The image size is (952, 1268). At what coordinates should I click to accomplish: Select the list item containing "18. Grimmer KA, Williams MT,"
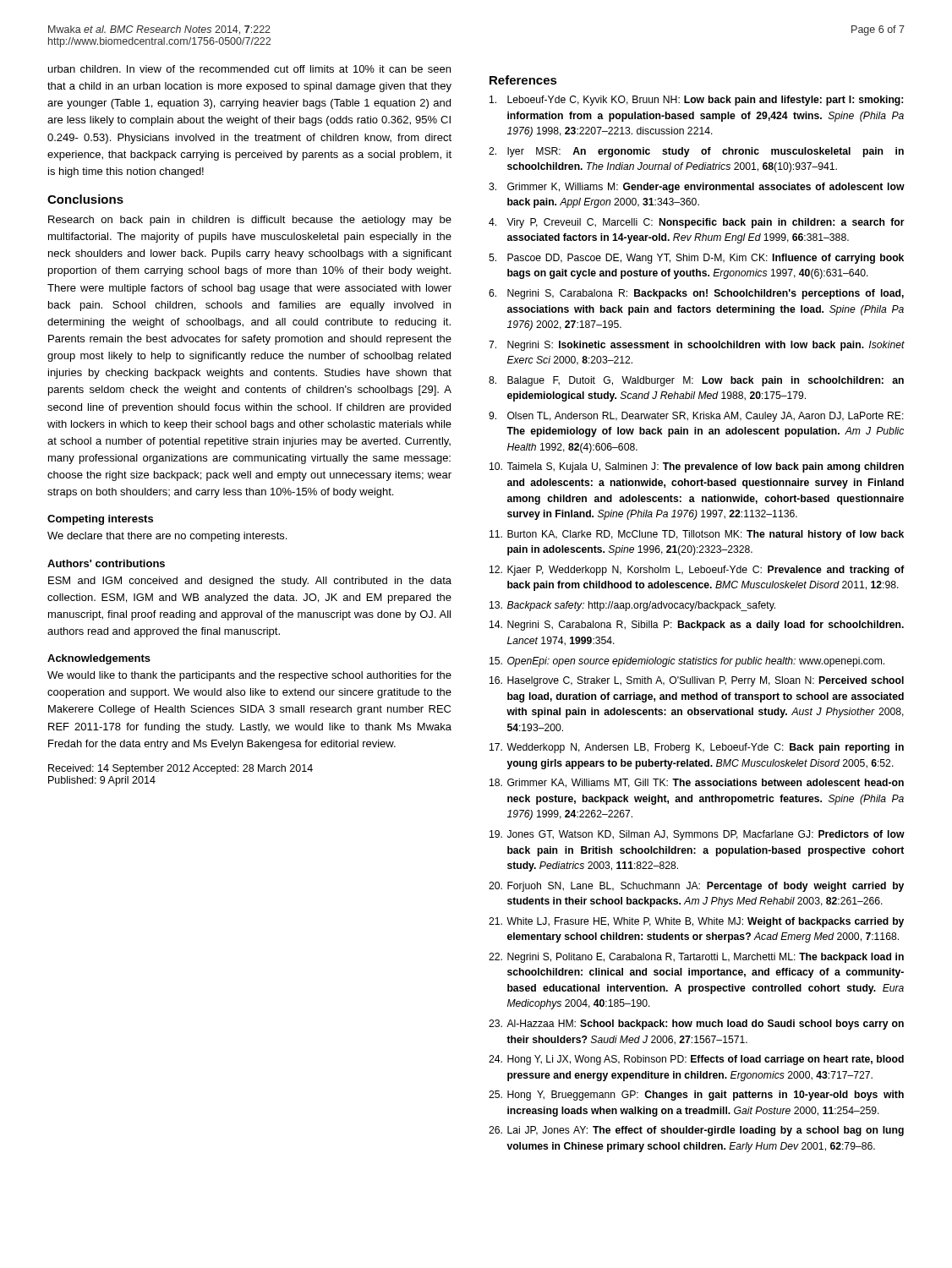[x=696, y=799]
